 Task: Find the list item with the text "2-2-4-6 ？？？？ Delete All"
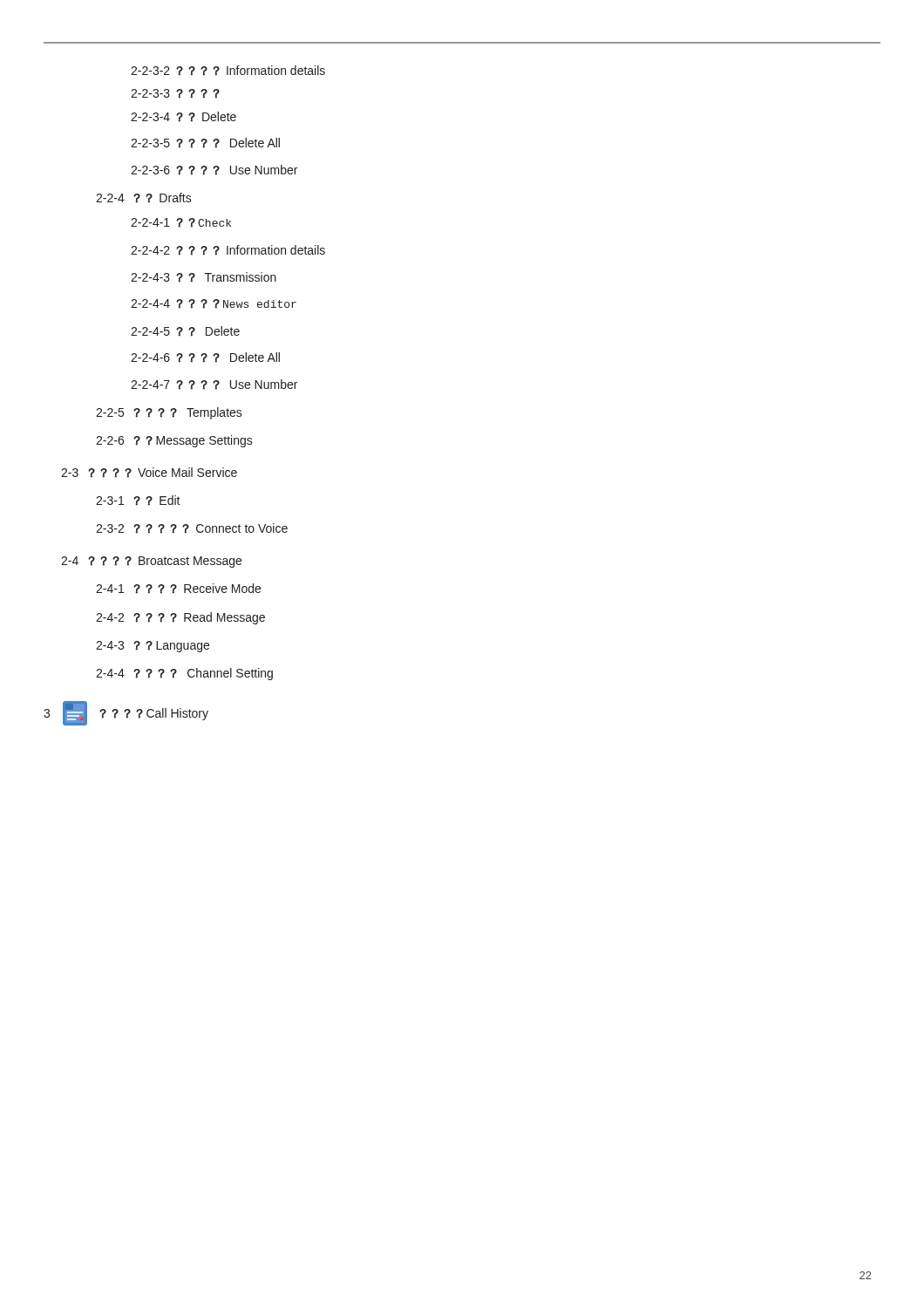[206, 358]
